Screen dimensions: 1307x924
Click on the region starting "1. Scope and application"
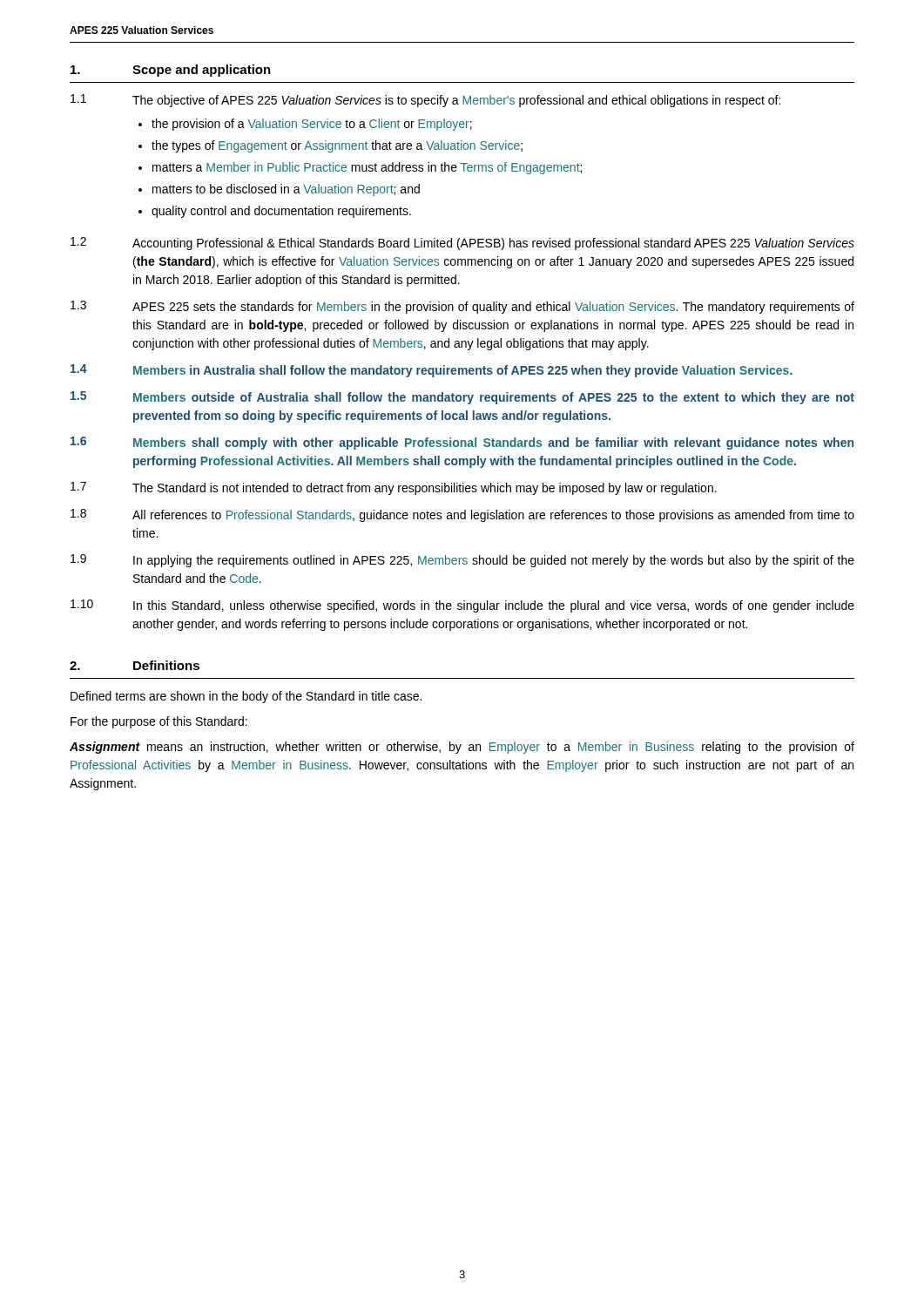point(170,69)
